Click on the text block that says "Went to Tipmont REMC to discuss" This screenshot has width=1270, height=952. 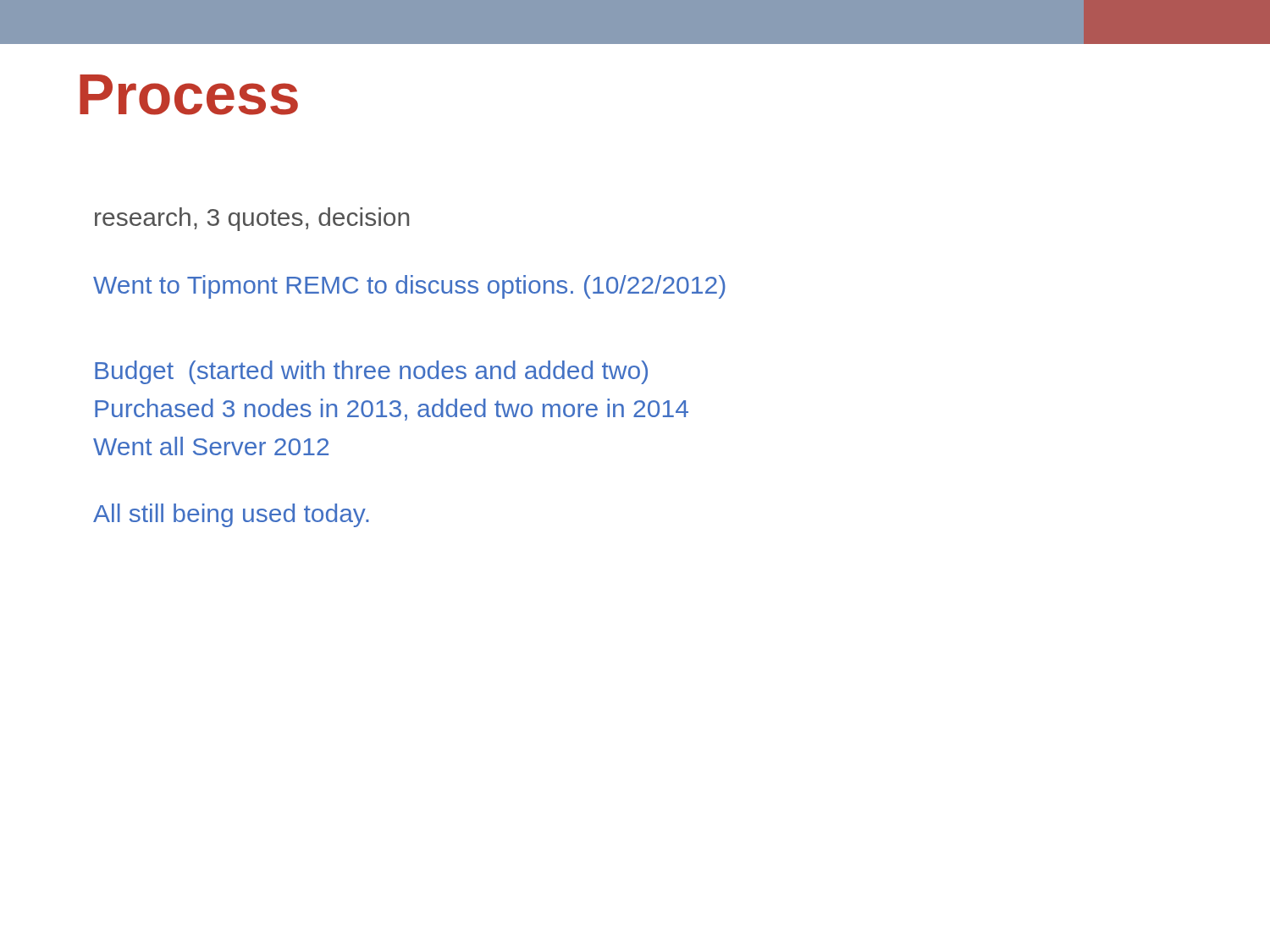(410, 285)
